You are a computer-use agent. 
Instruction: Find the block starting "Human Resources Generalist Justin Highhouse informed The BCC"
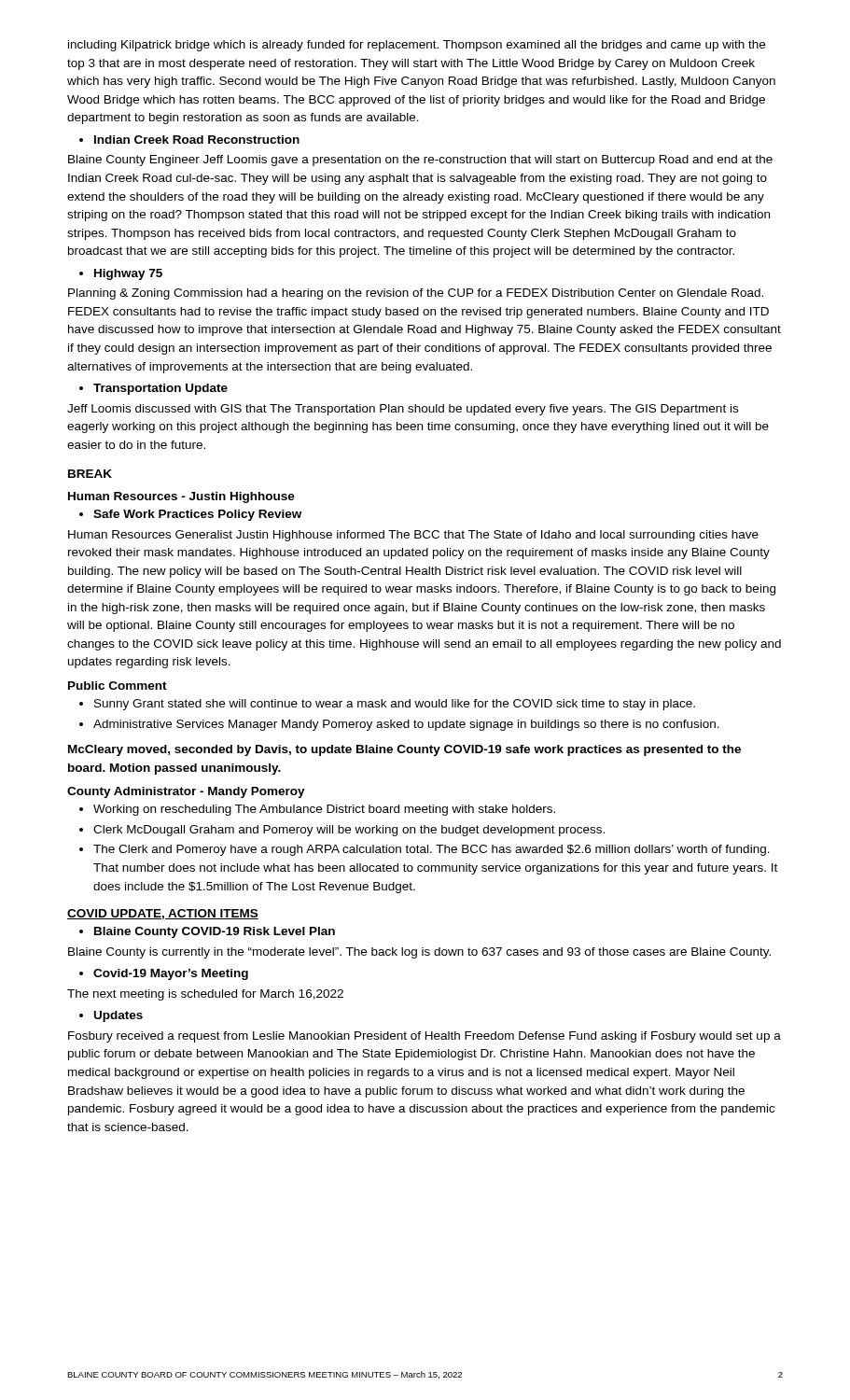425,598
